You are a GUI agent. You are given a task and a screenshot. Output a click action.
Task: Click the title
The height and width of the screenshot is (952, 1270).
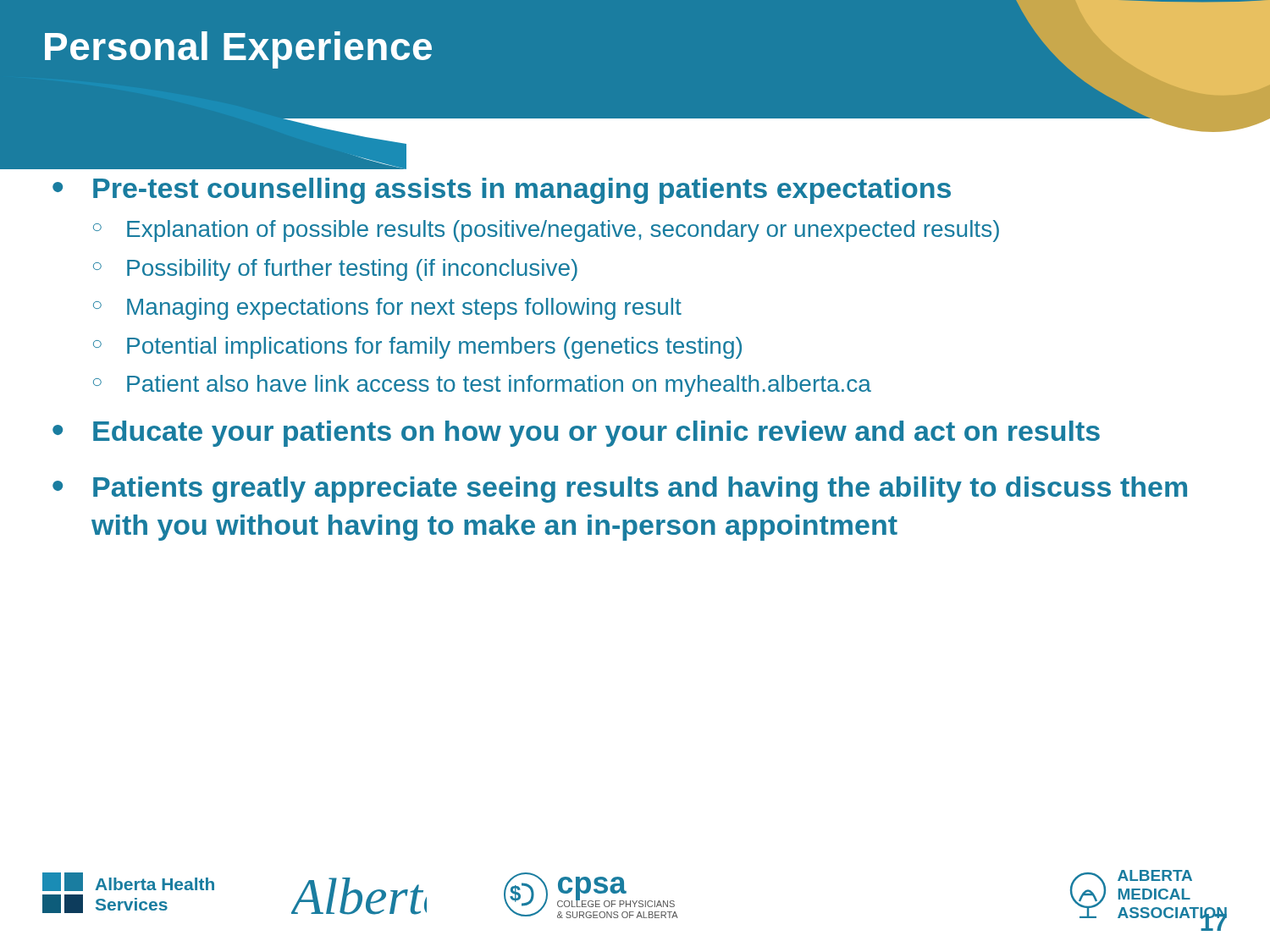pos(238,47)
